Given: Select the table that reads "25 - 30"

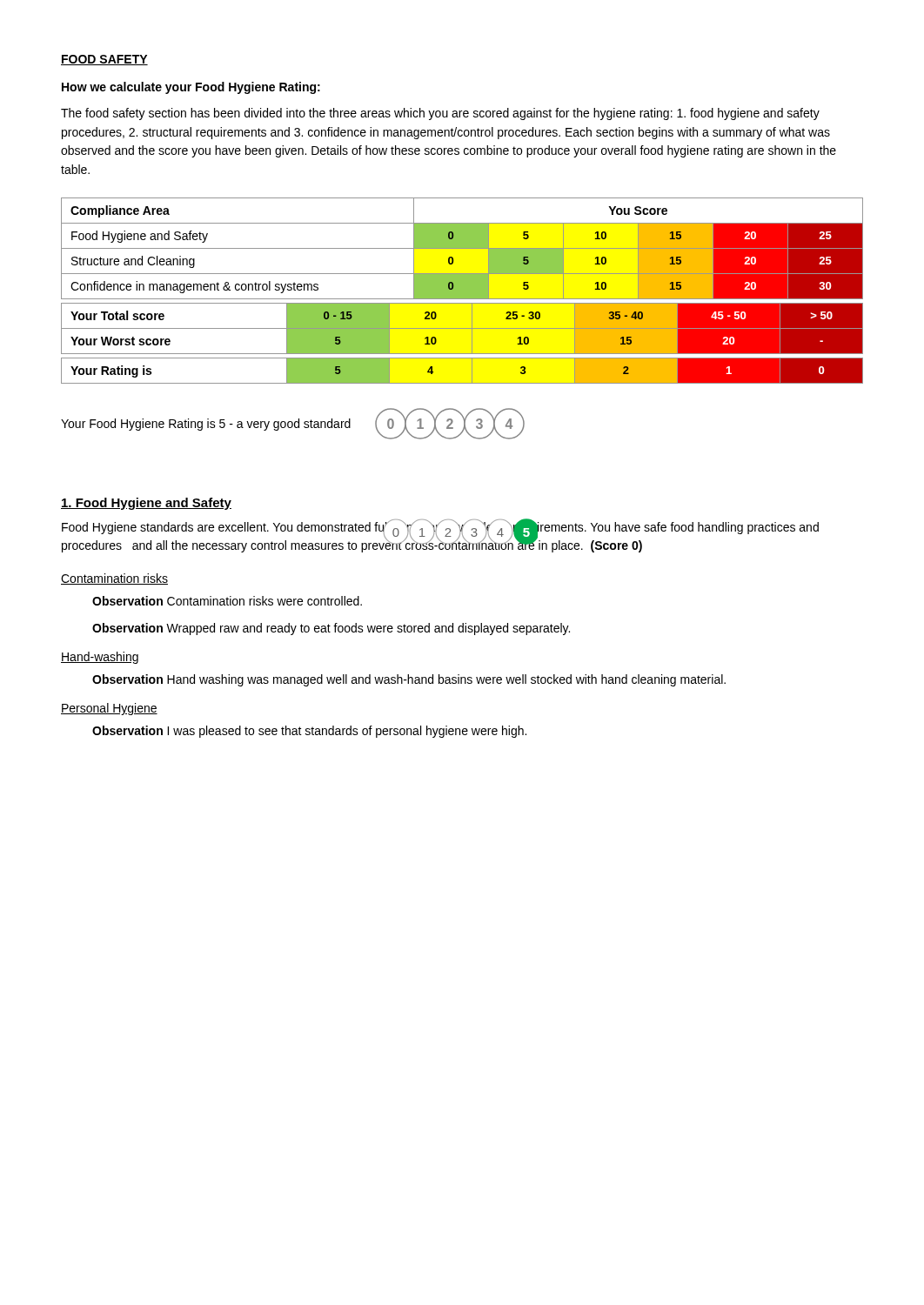Looking at the screenshot, I should (462, 328).
